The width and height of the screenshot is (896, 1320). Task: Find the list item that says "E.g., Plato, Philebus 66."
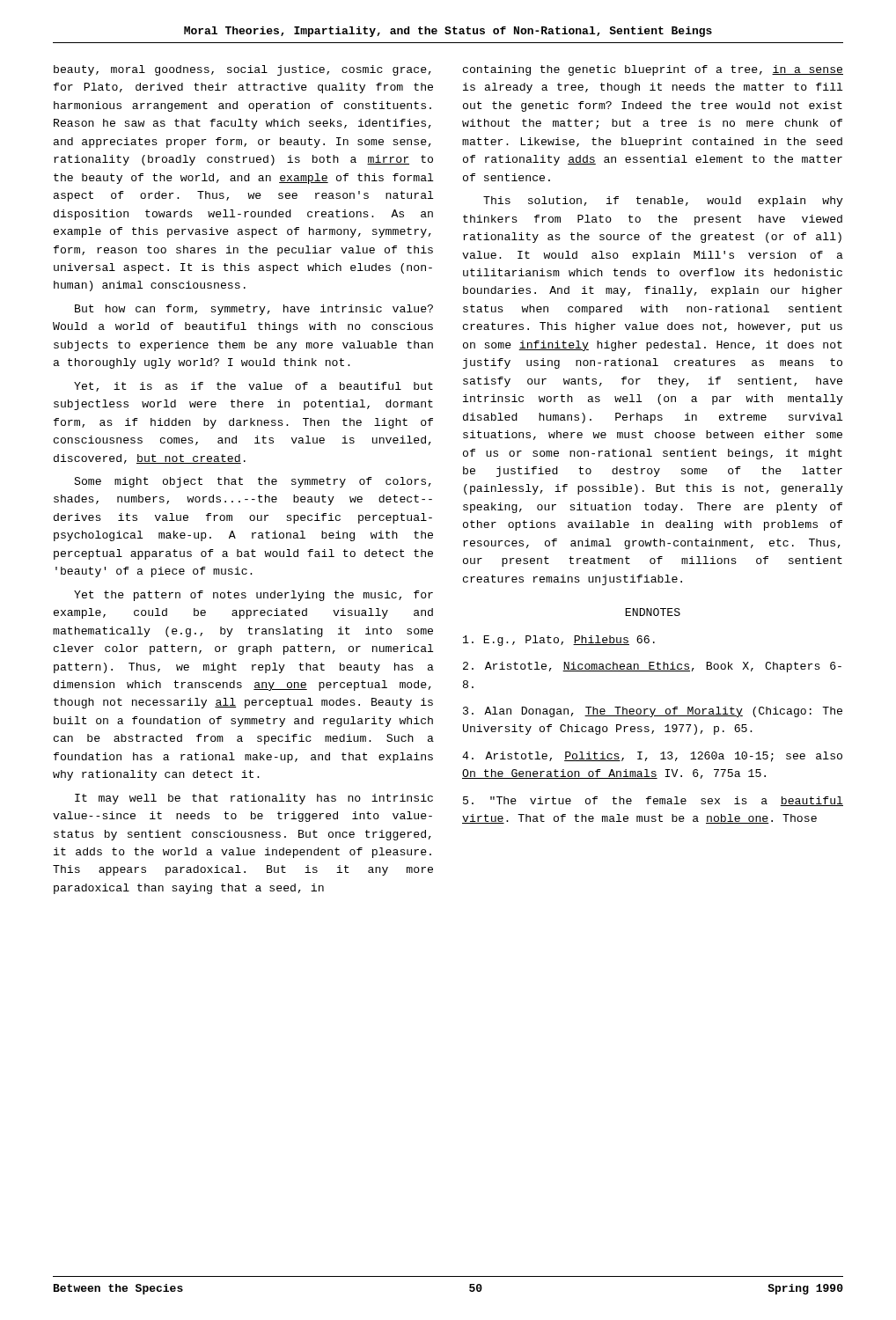click(560, 640)
